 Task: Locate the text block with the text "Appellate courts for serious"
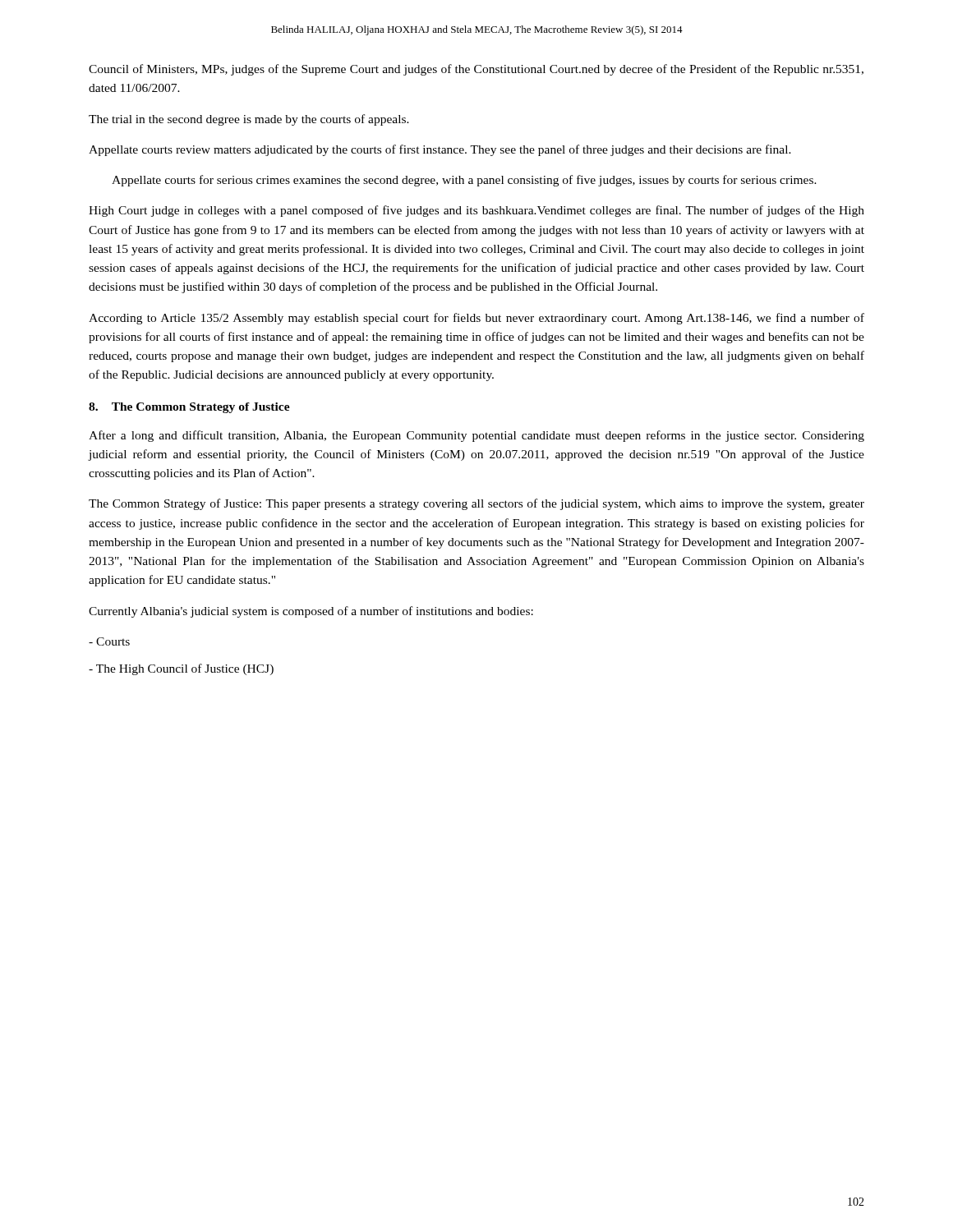point(476,180)
